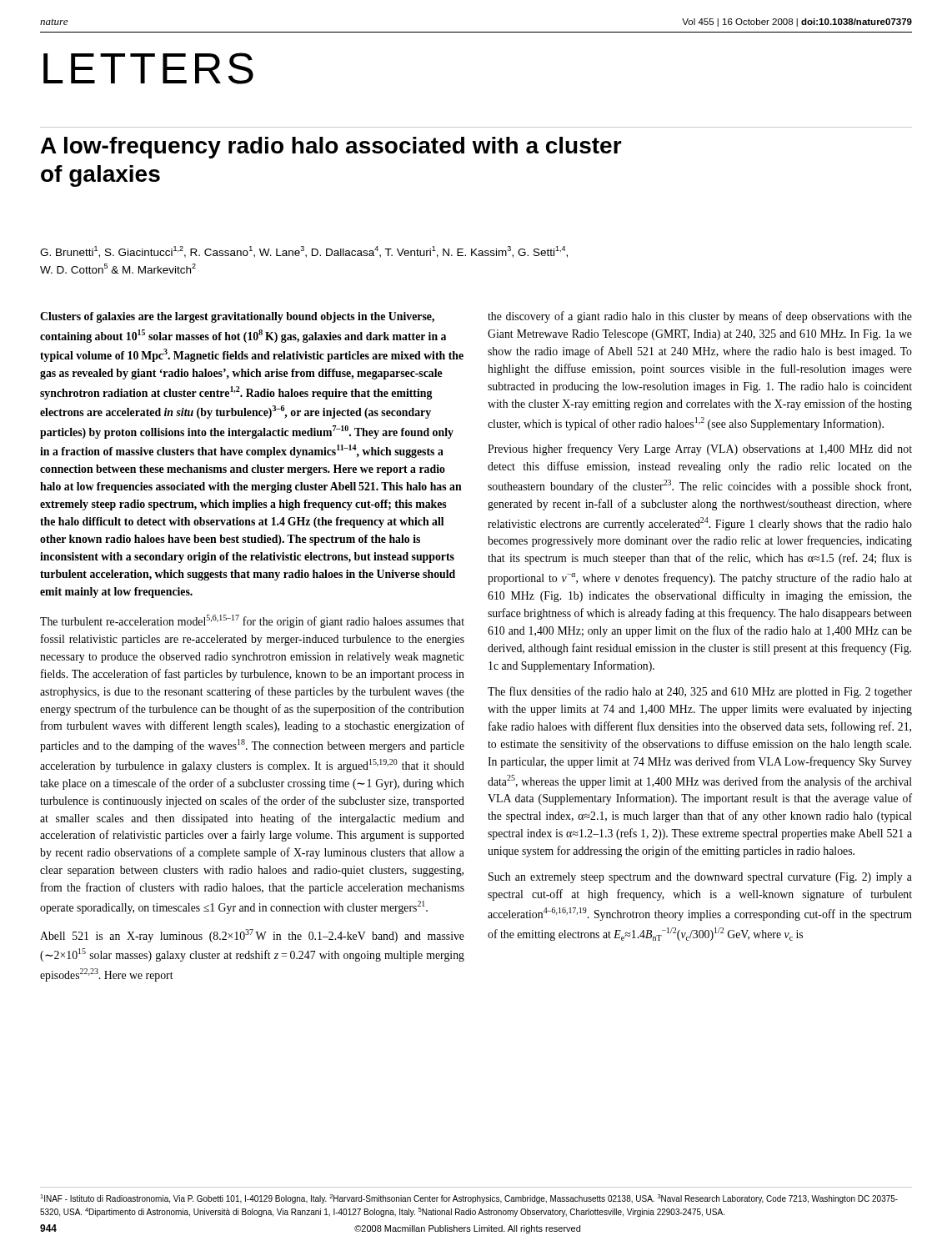
Task: Click on the text starting "The turbulent re-acceleration model5,6,15–17"
Action: 252,763
